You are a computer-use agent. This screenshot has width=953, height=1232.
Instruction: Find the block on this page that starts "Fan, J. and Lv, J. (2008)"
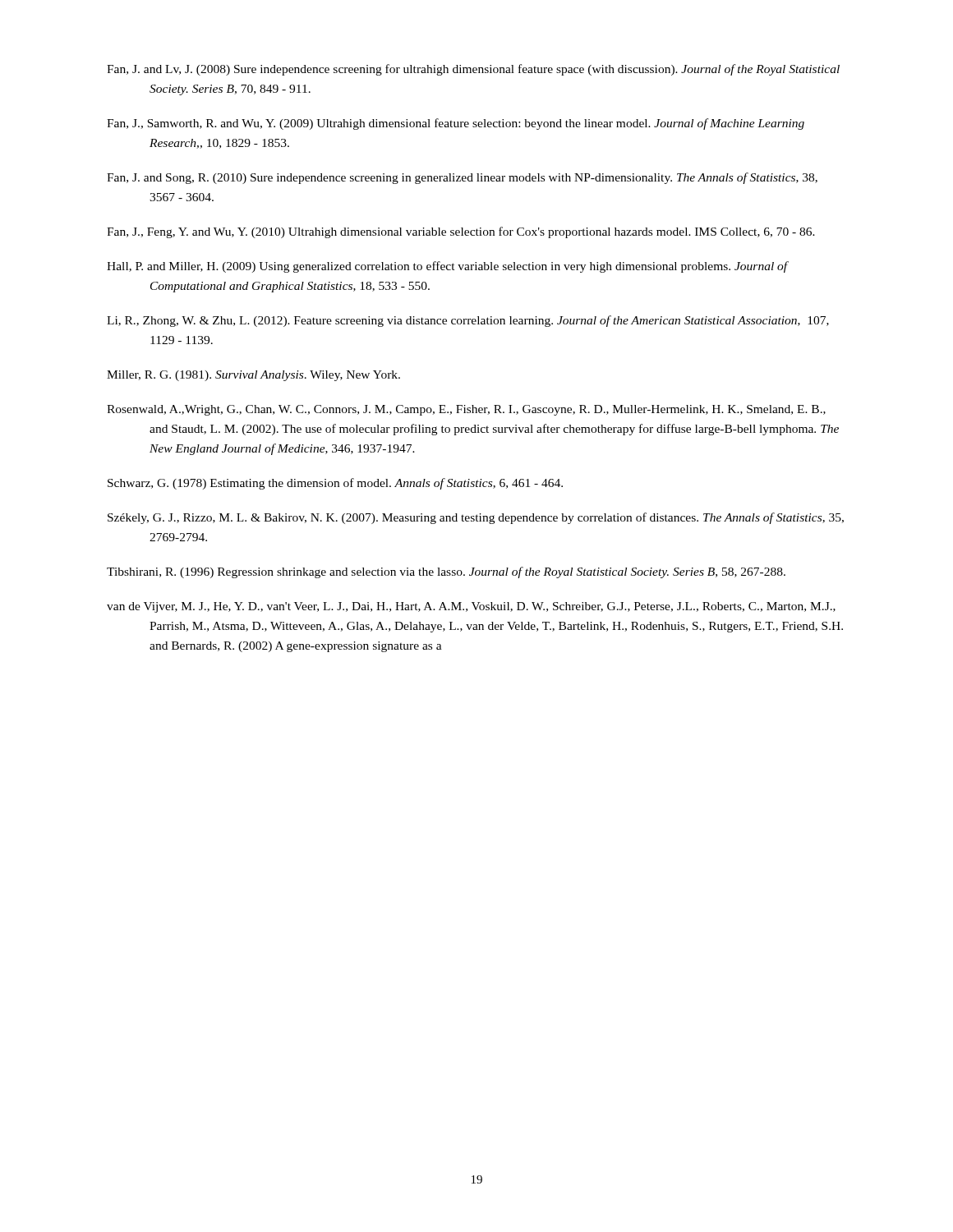(473, 78)
